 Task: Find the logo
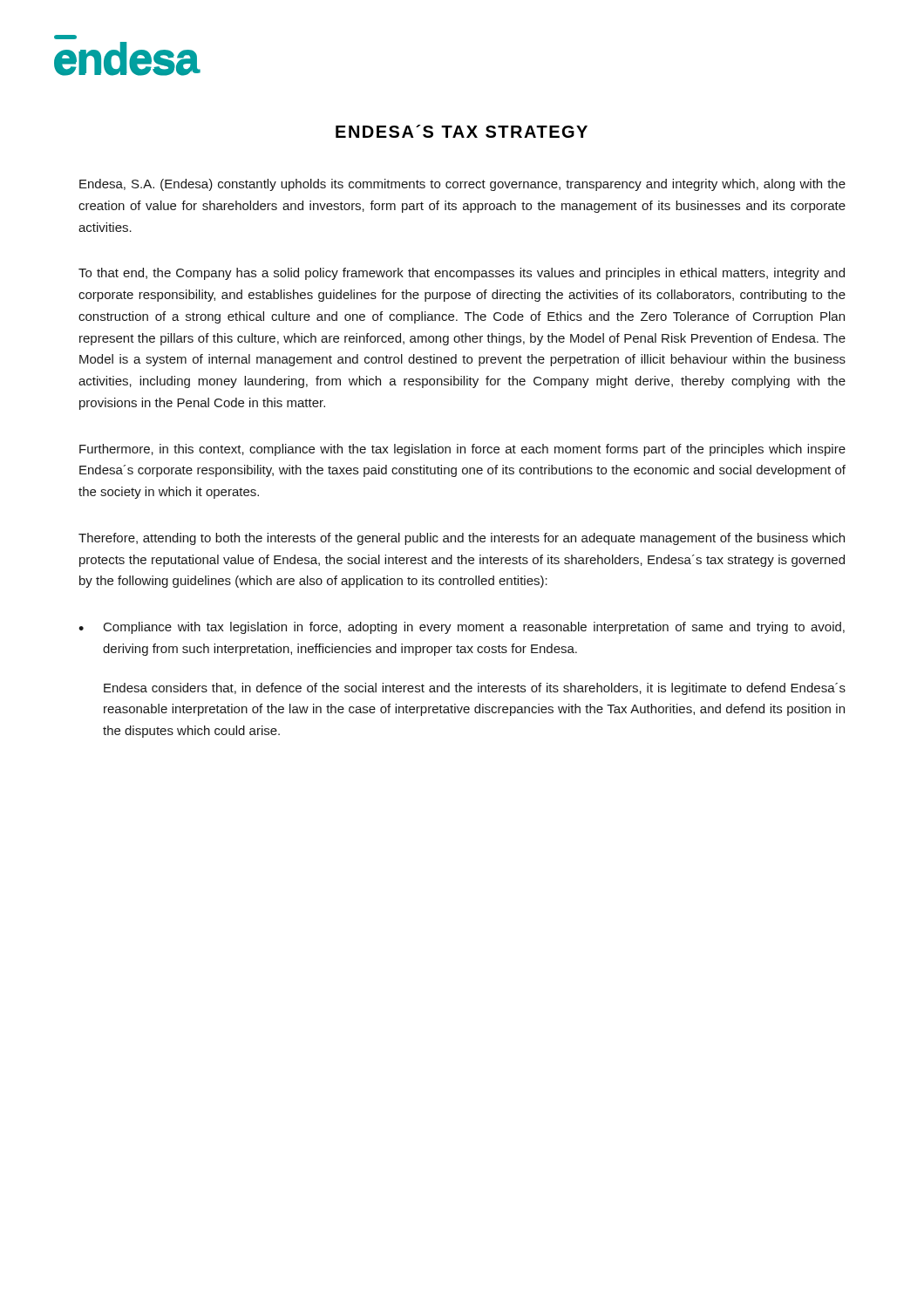139,57
